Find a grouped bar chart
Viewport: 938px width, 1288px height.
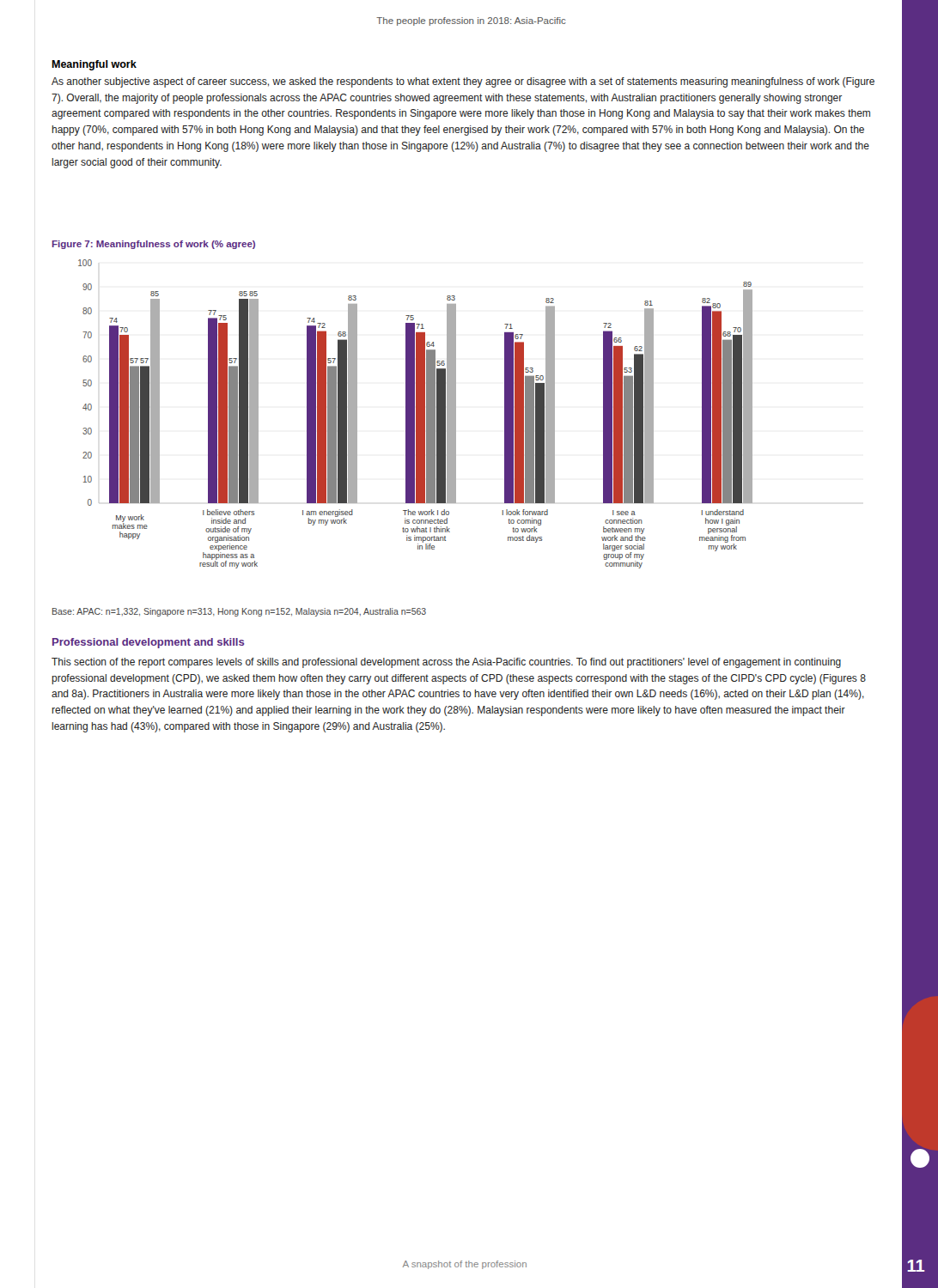469,413
